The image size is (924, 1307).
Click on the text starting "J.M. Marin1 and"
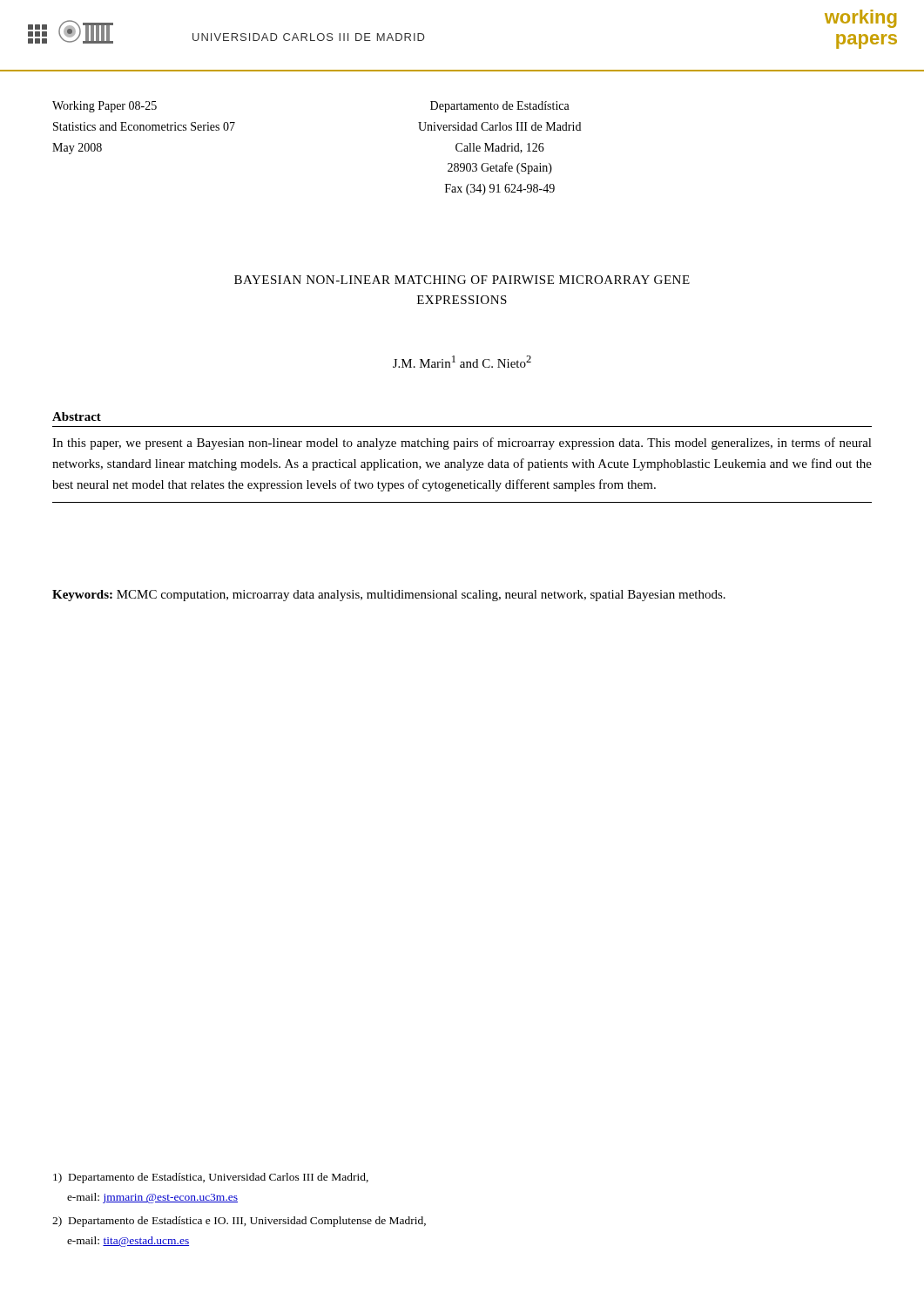(x=462, y=362)
